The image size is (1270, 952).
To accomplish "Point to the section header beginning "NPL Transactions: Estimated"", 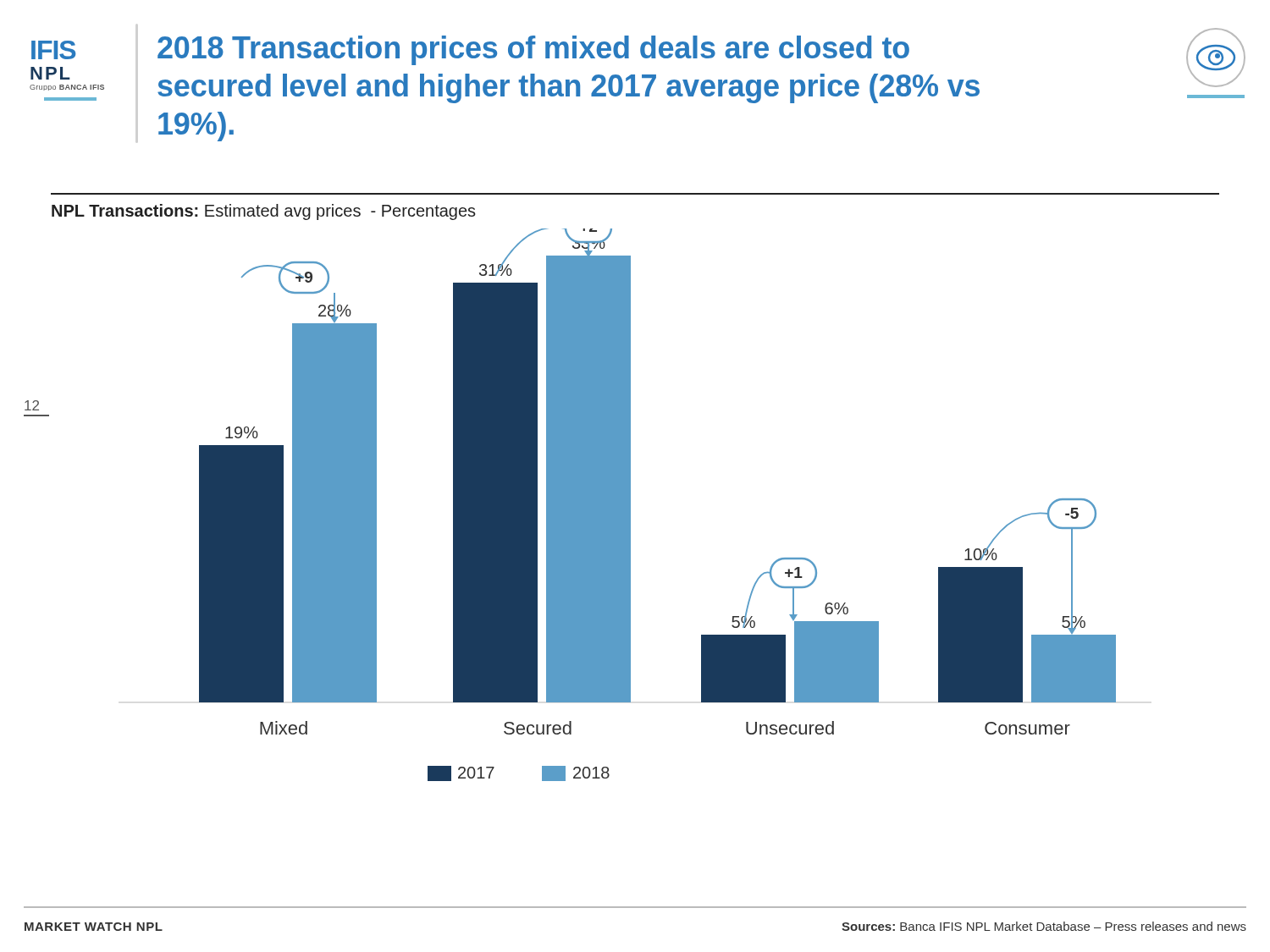I will 264,212.
